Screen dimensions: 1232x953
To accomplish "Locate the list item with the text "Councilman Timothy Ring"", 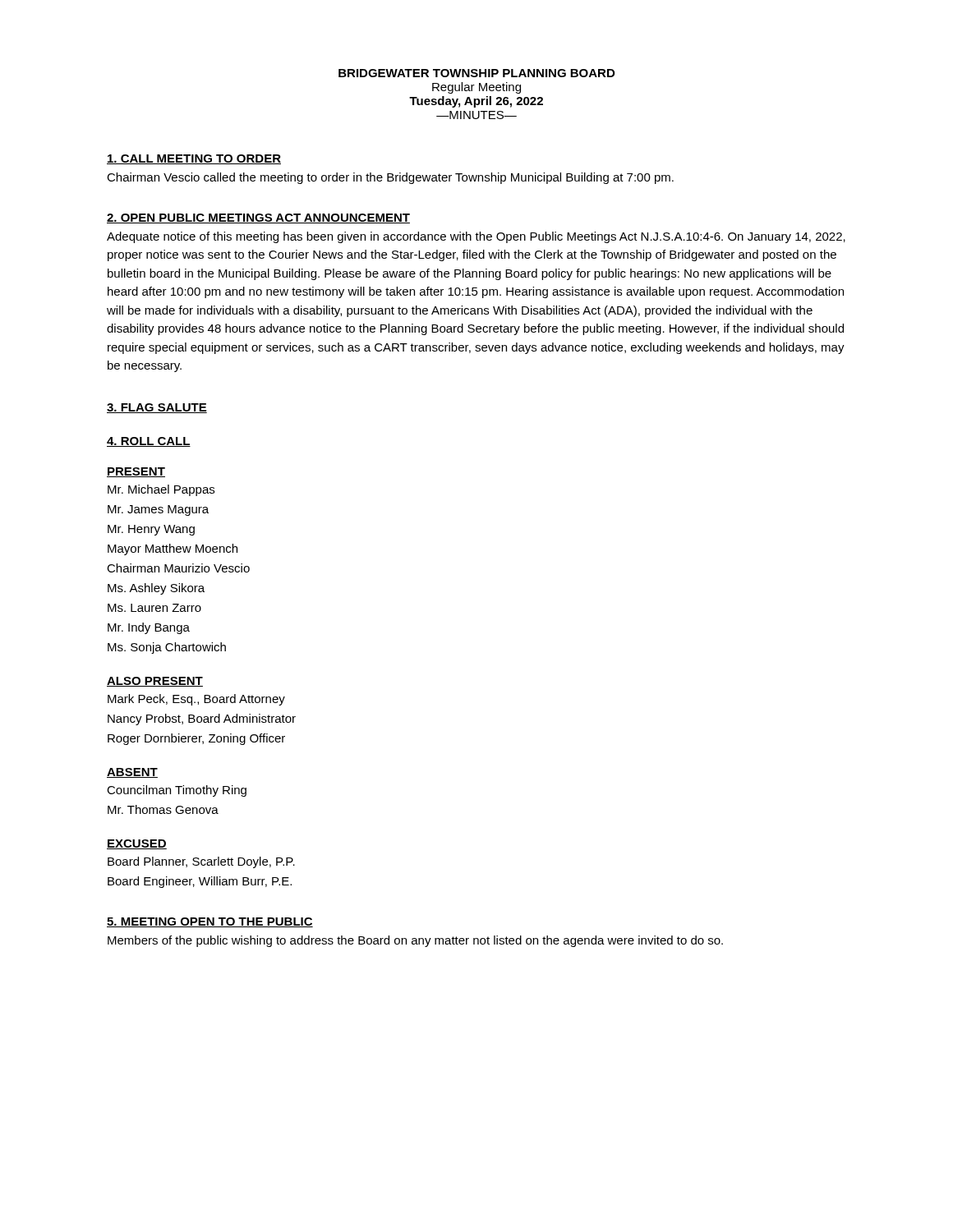I will click(177, 789).
